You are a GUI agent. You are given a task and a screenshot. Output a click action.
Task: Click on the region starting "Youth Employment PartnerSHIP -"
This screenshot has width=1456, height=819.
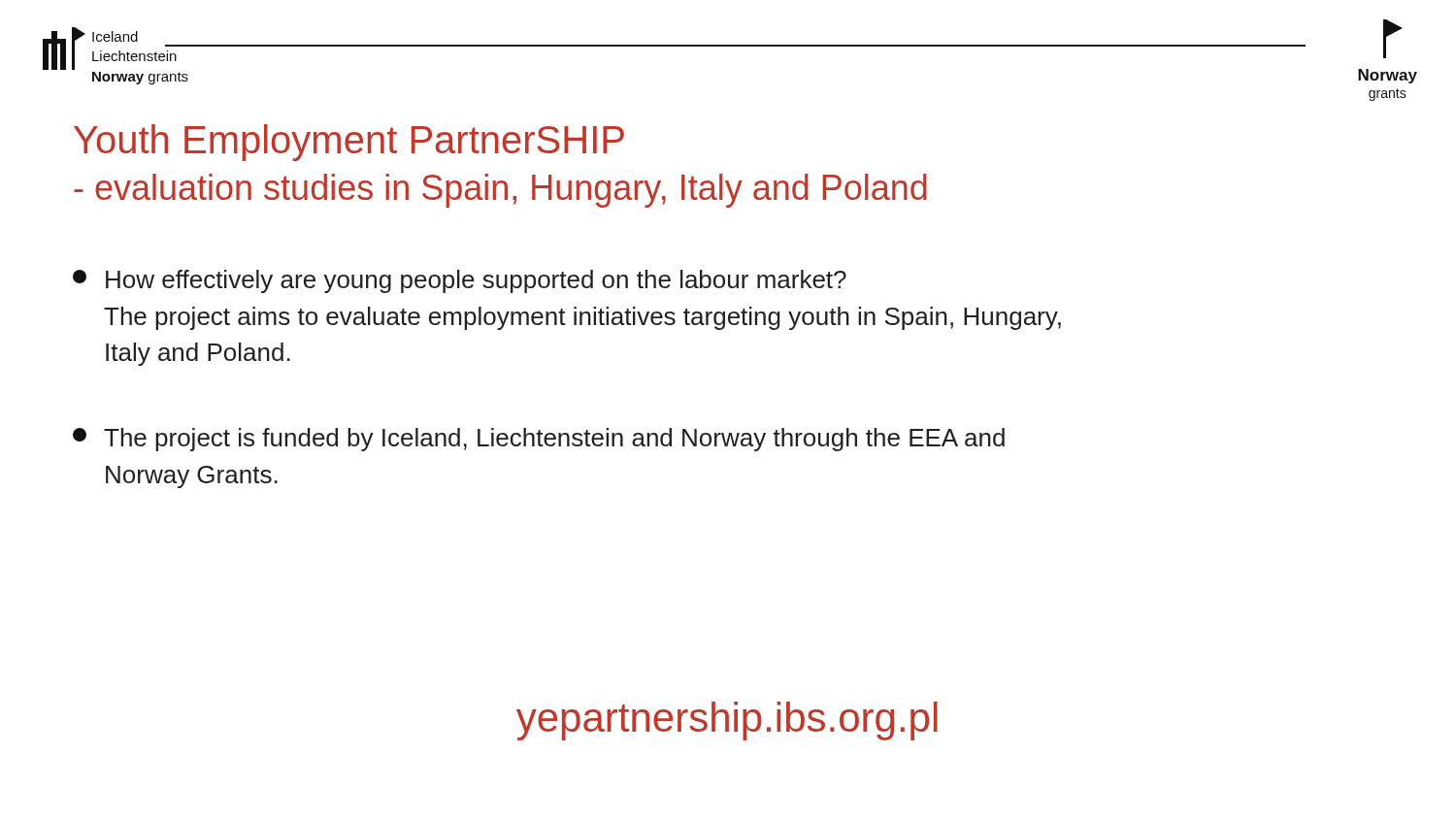point(728,163)
